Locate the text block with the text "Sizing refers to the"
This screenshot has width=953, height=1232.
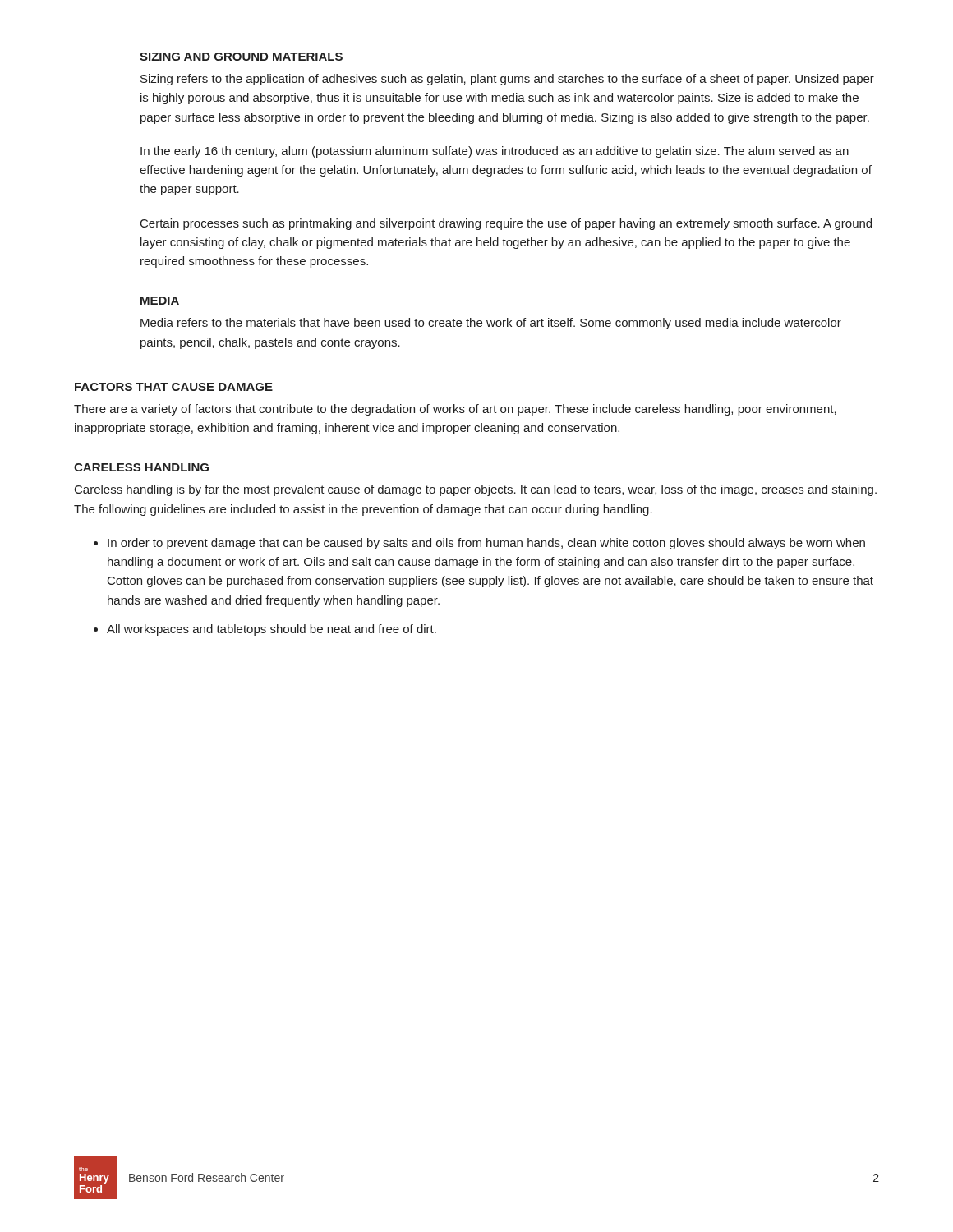507,98
